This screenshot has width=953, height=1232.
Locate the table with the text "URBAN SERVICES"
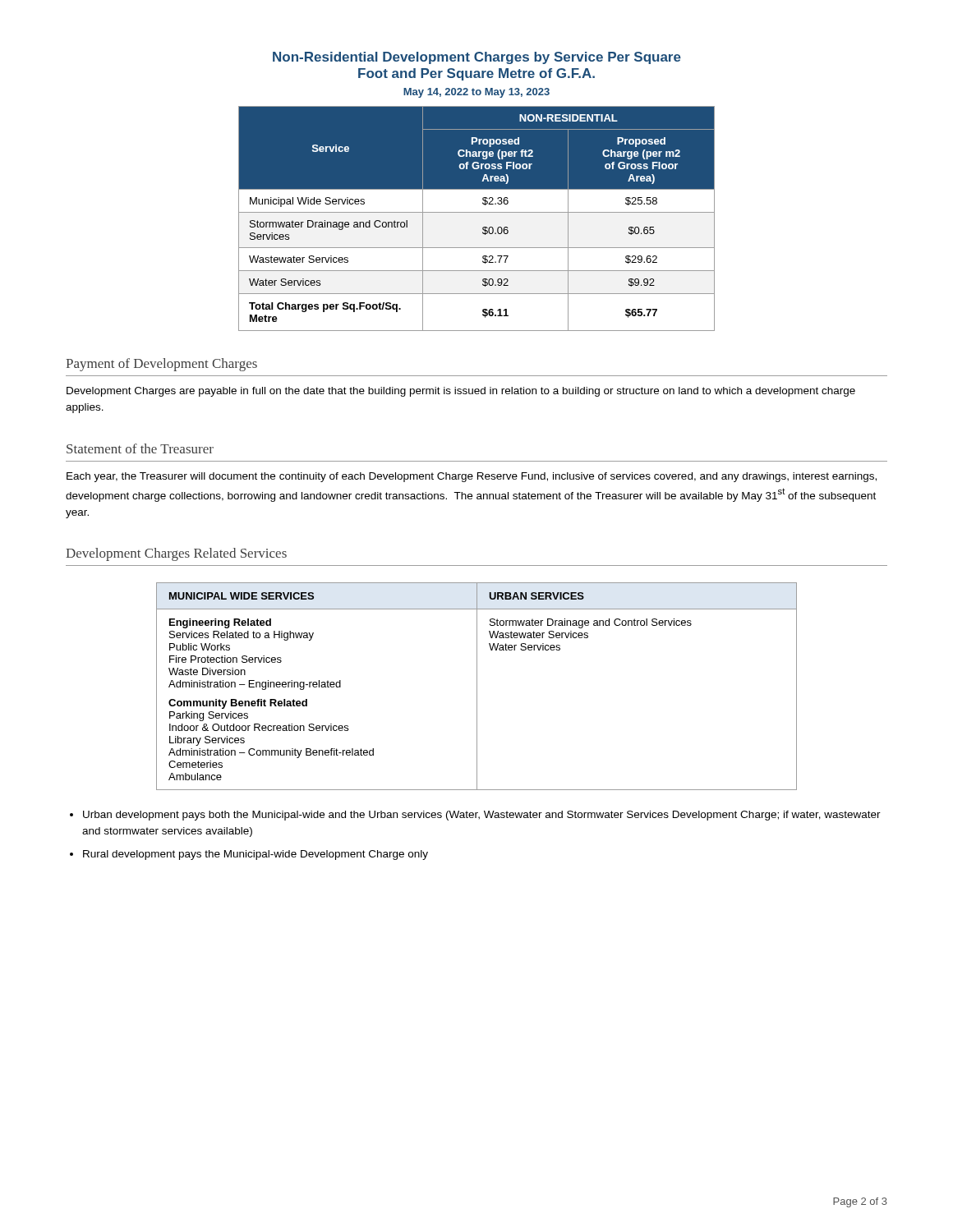(476, 686)
